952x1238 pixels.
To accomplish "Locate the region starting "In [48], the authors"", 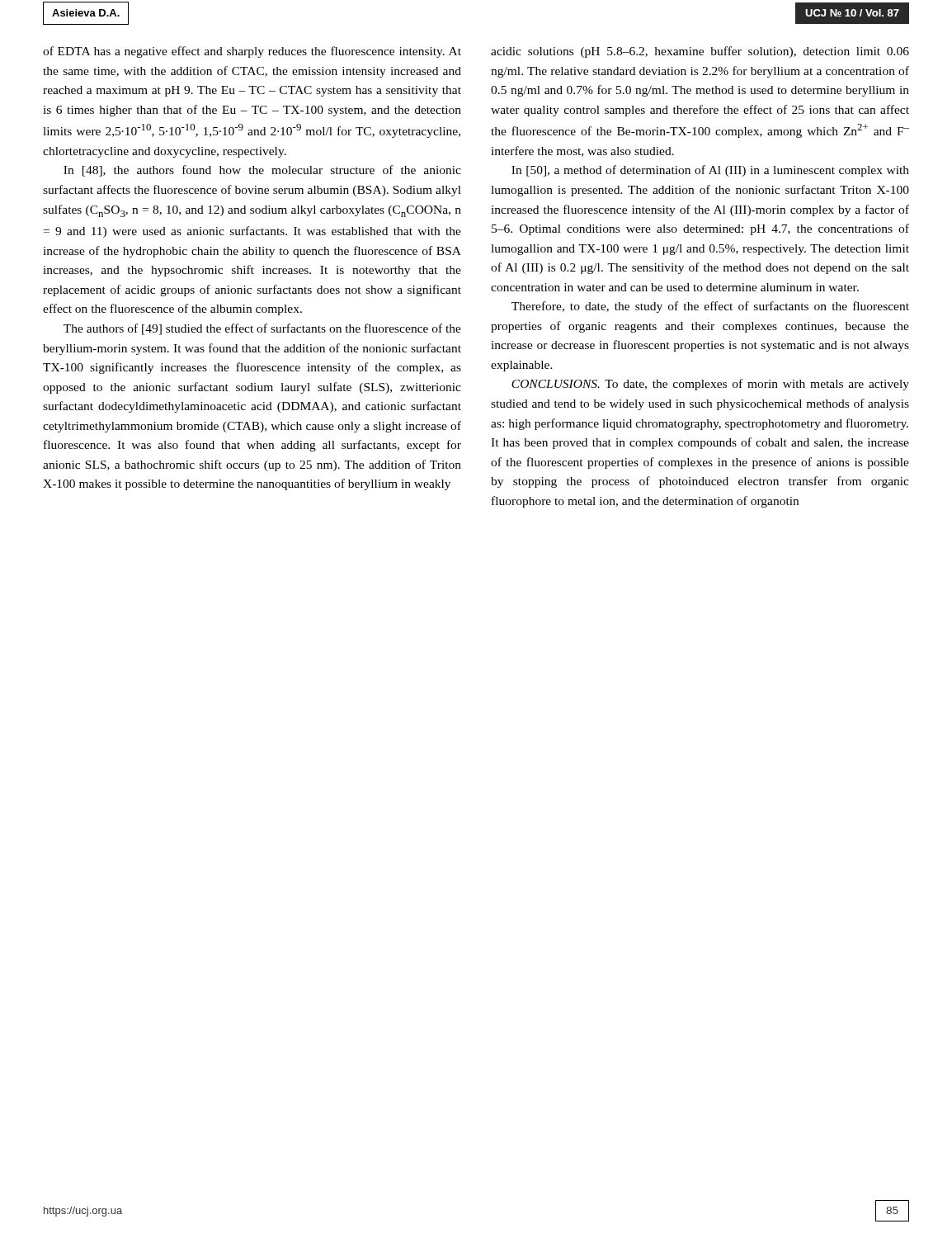I will (x=252, y=239).
